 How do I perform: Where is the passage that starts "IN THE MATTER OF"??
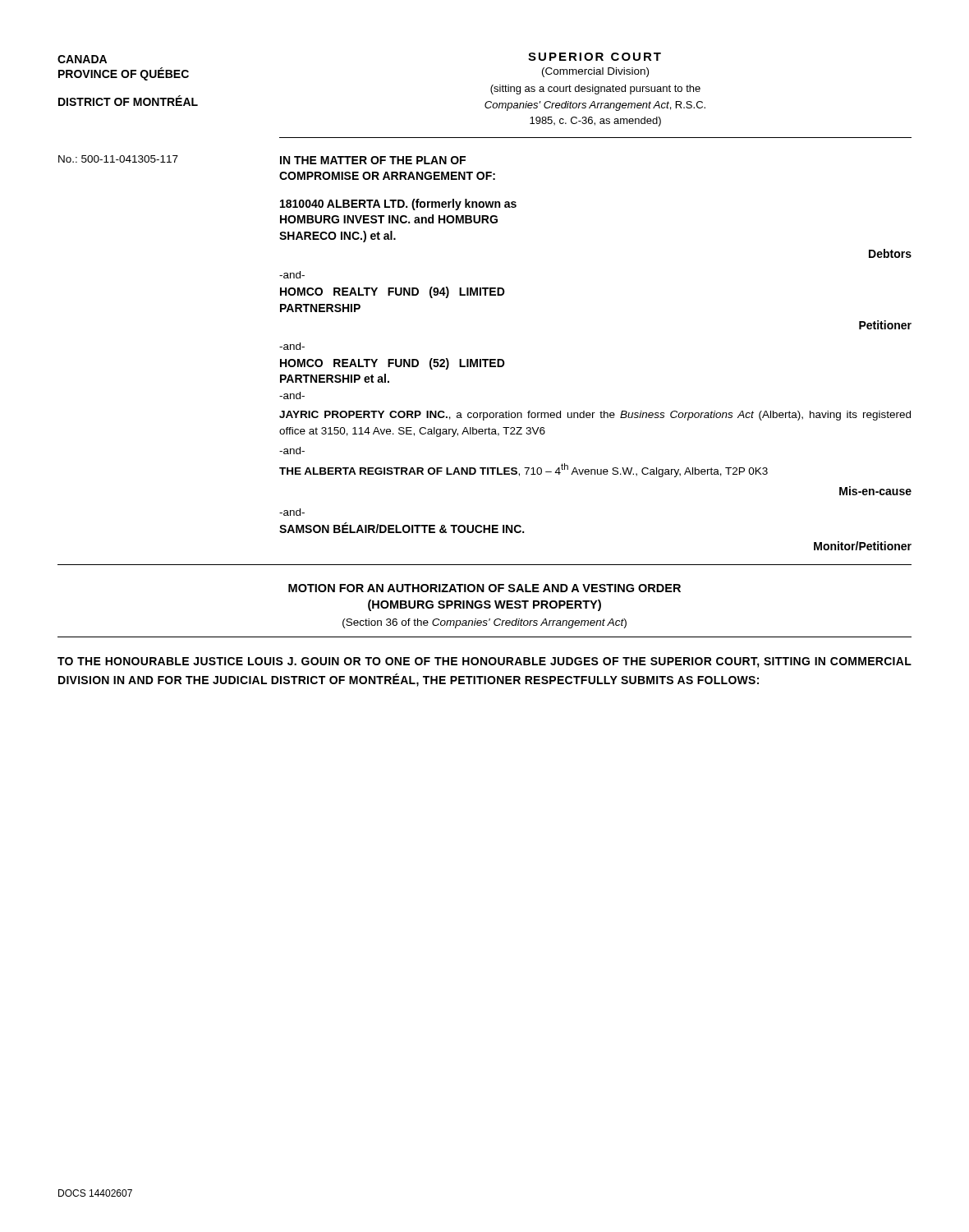click(x=388, y=168)
